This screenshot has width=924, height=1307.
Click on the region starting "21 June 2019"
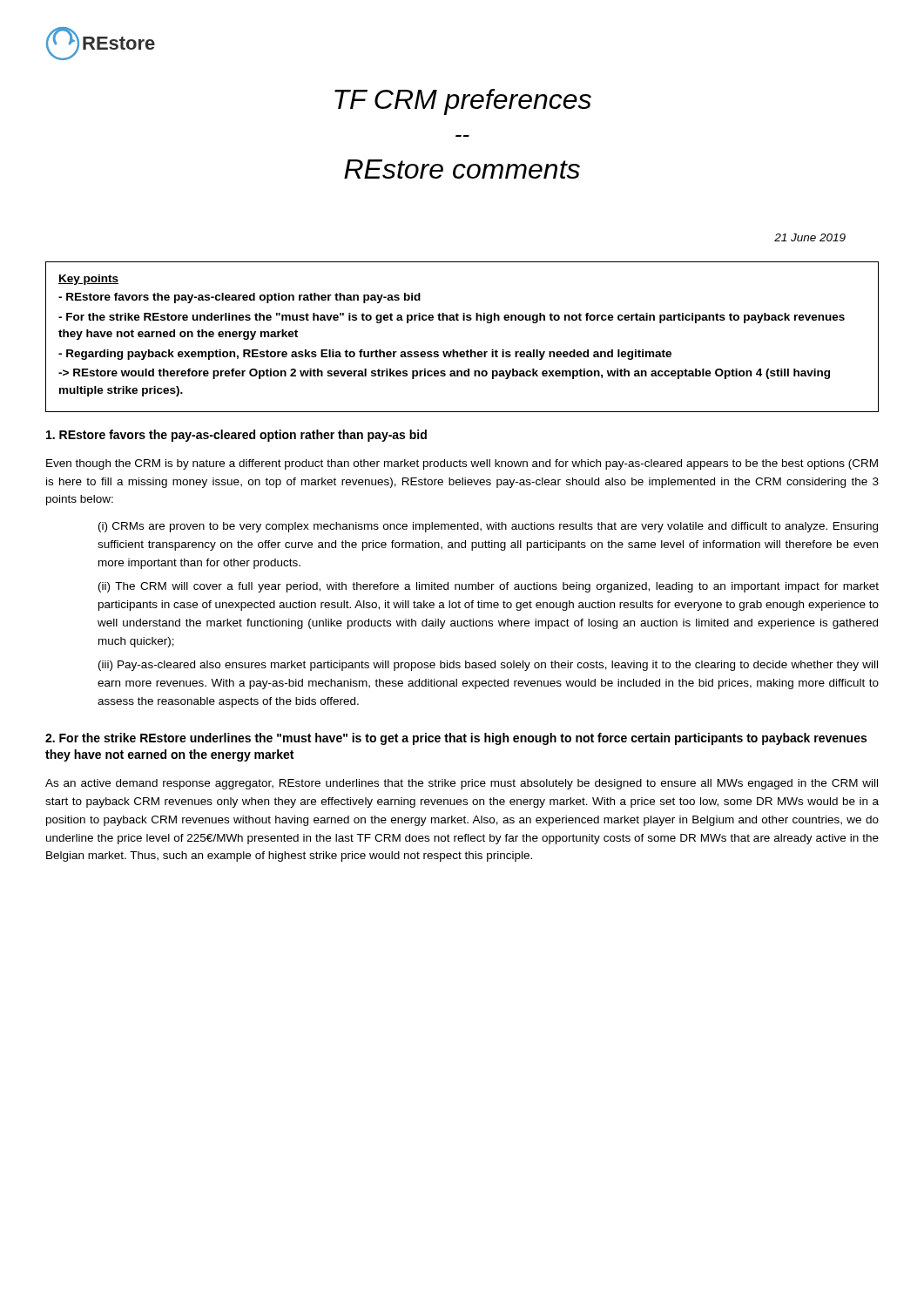click(810, 237)
